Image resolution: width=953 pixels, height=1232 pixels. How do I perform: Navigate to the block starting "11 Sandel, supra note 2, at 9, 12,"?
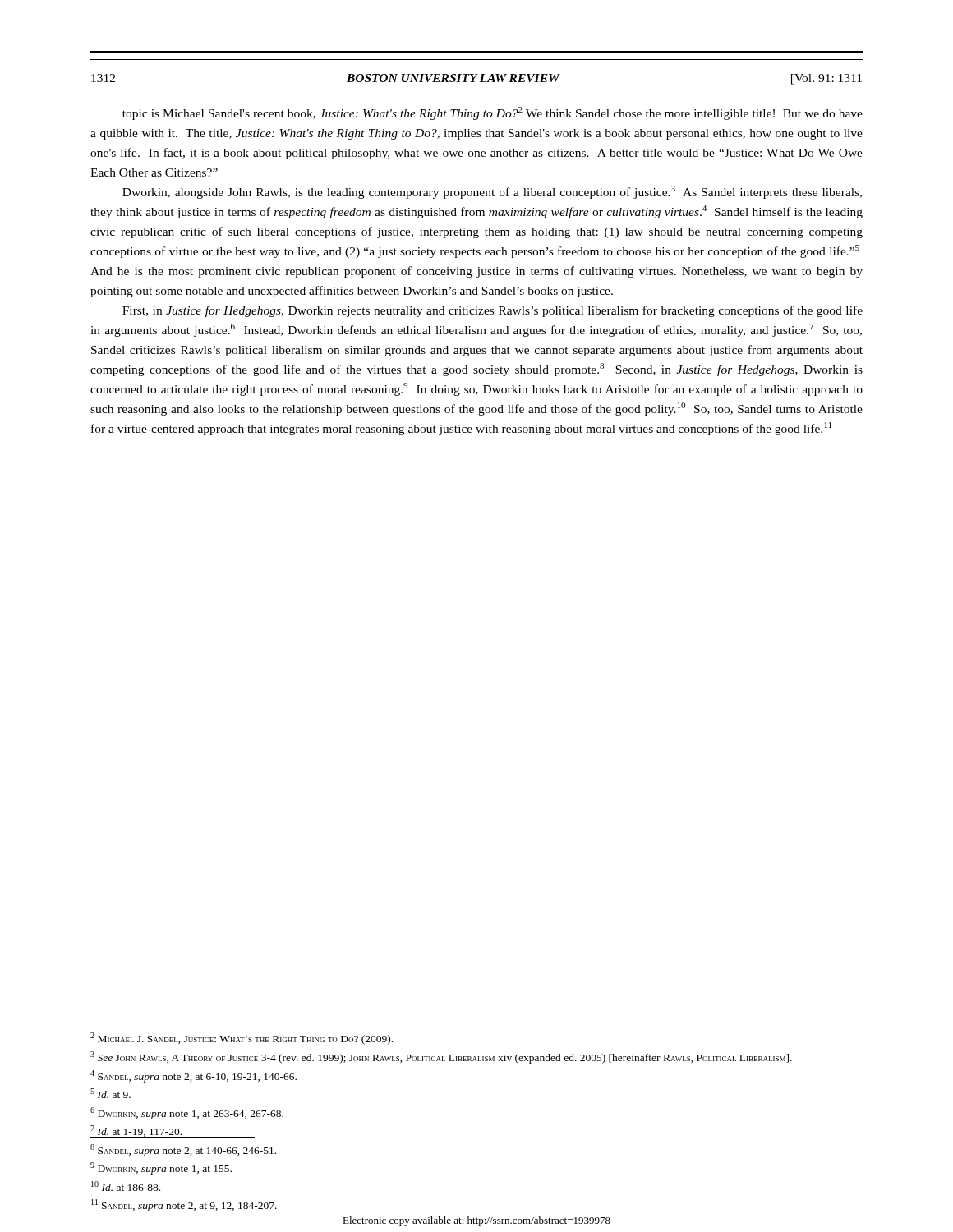click(x=184, y=1205)
